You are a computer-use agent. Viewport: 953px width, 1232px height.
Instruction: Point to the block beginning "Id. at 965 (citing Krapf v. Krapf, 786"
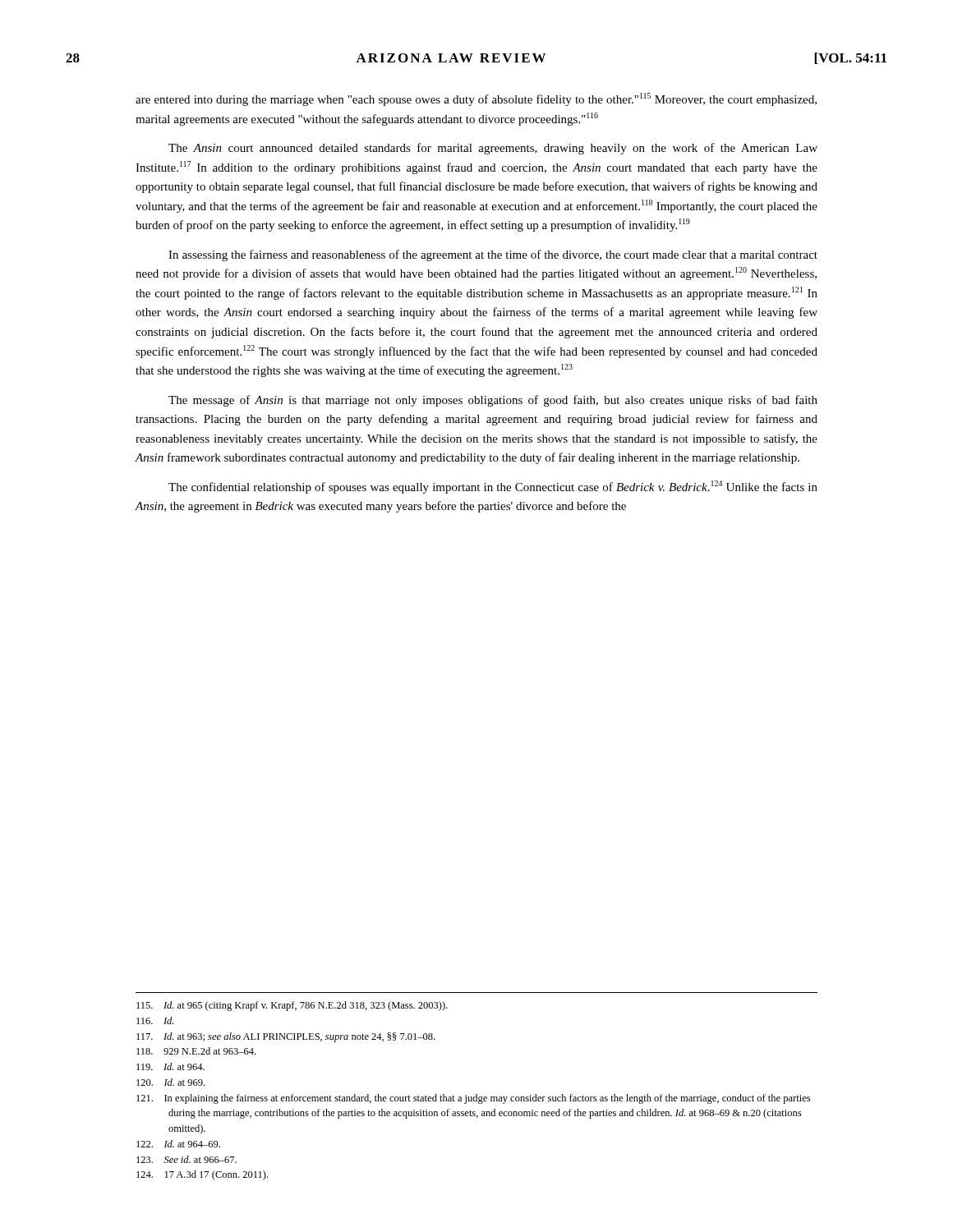[x=292, y=1005]
